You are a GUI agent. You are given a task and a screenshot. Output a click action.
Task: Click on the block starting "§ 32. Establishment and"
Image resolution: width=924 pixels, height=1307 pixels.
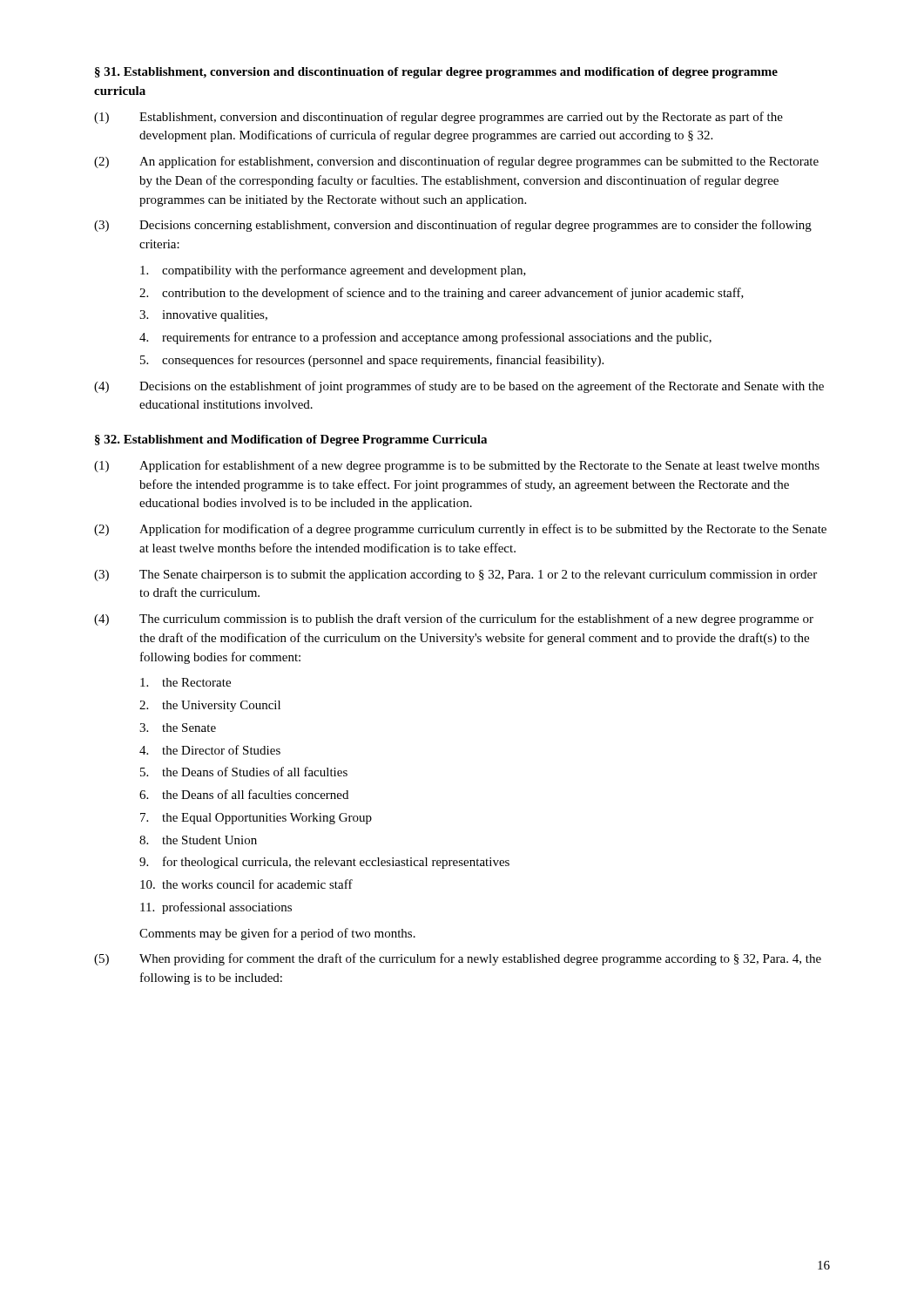291,439
